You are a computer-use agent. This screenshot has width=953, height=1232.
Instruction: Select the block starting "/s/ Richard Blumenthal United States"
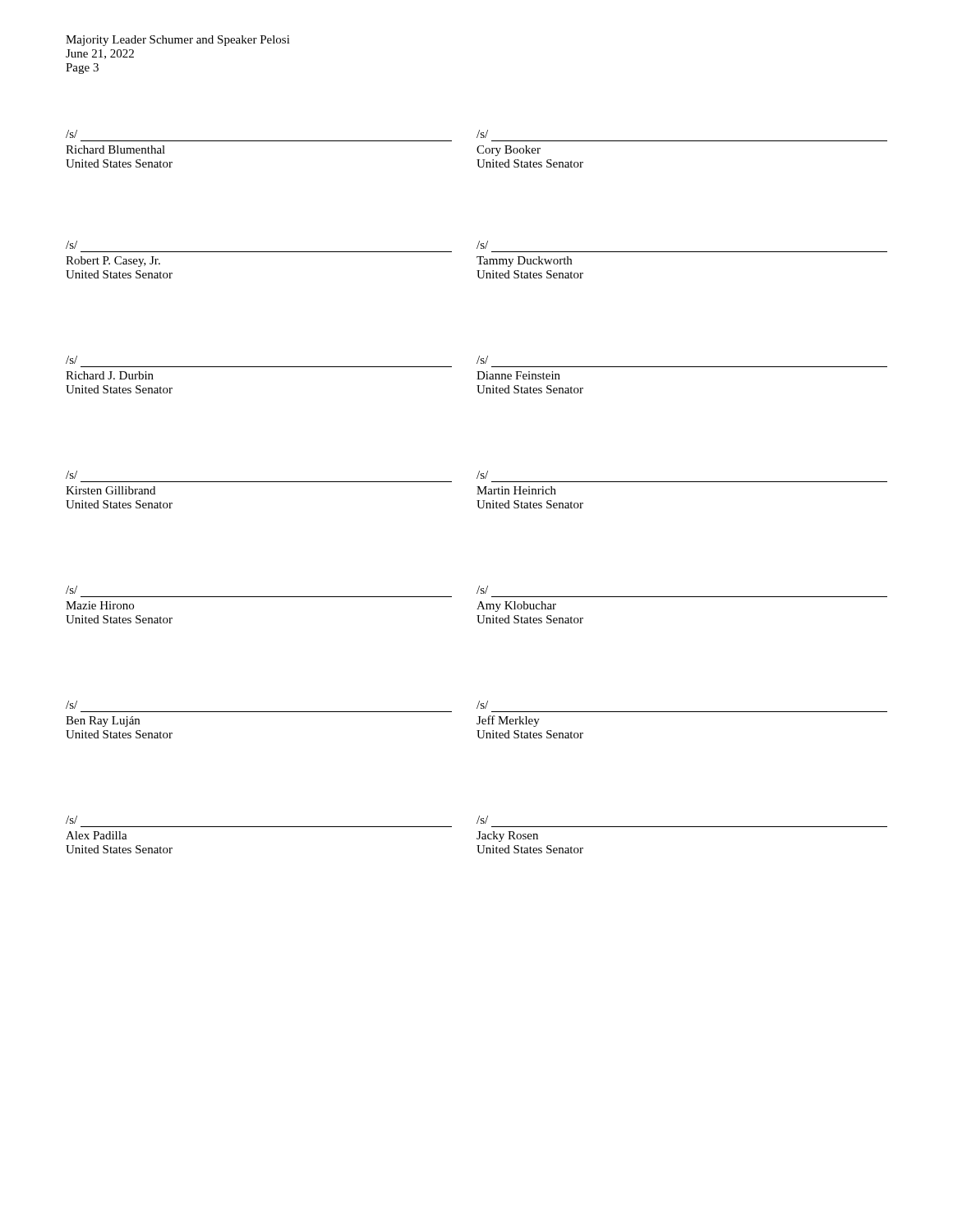259,149
